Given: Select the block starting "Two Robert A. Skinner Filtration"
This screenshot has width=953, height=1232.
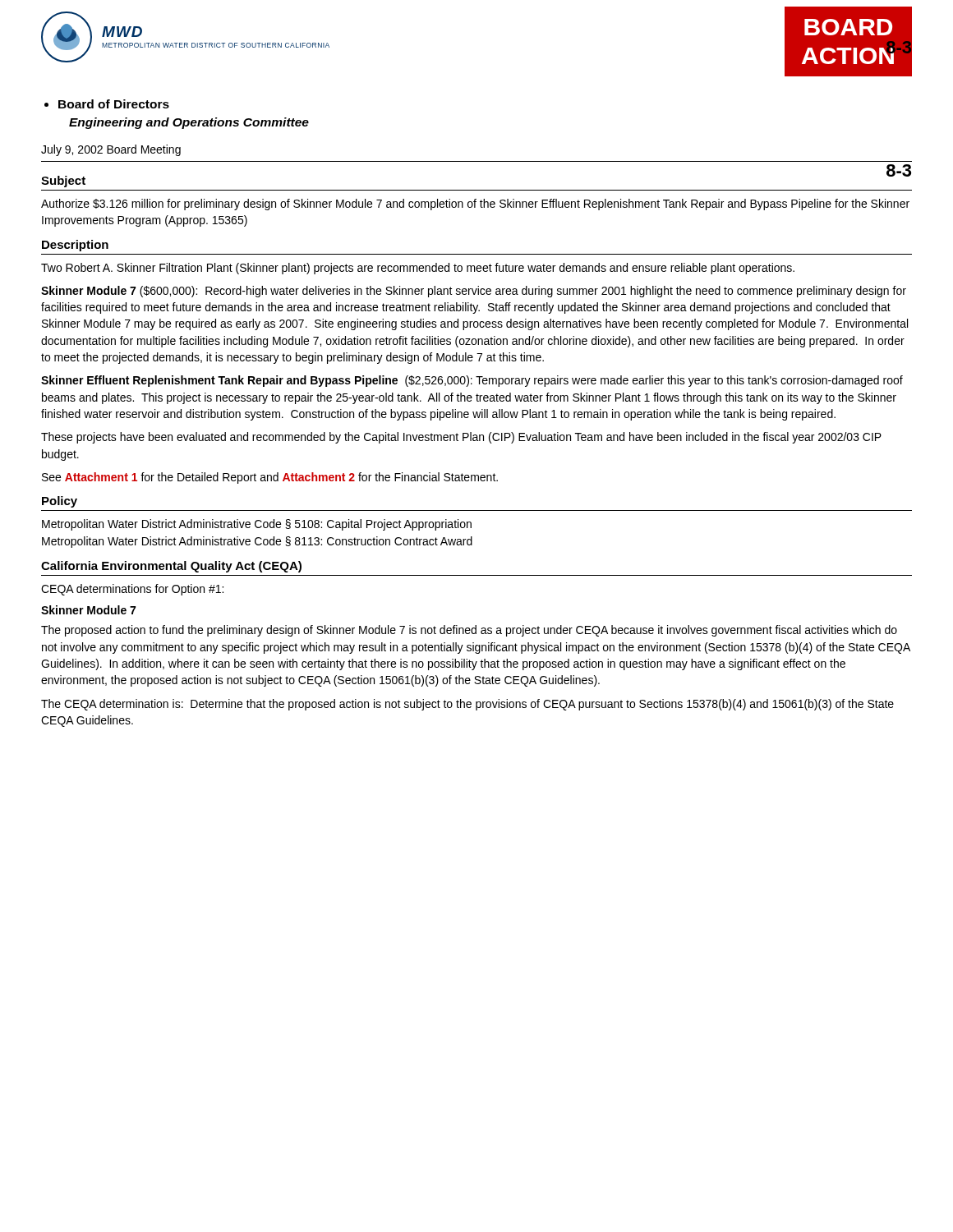Looking at the screenshot, I should click(418, 267).
